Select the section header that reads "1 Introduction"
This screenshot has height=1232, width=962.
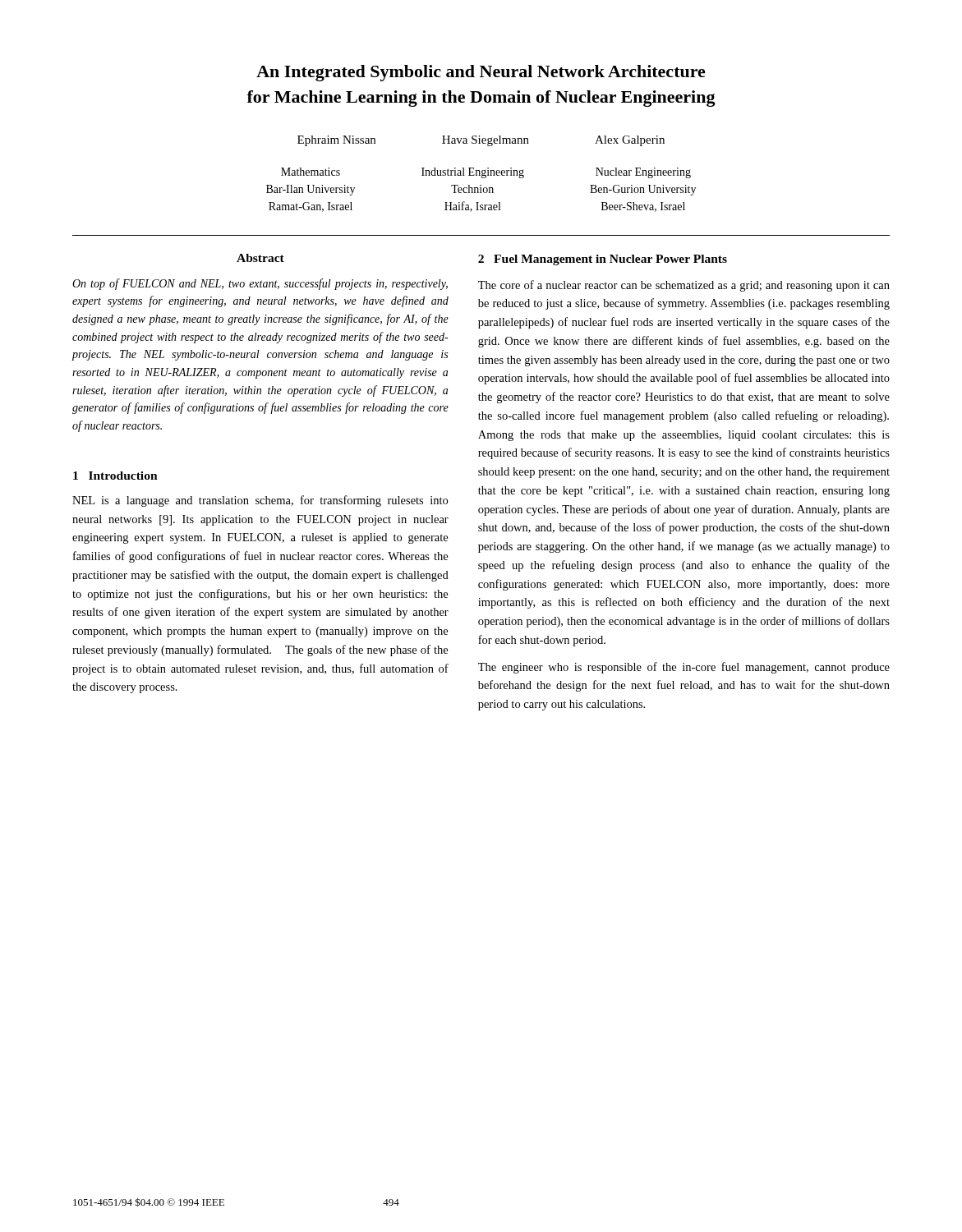click(x=115, y=475)
